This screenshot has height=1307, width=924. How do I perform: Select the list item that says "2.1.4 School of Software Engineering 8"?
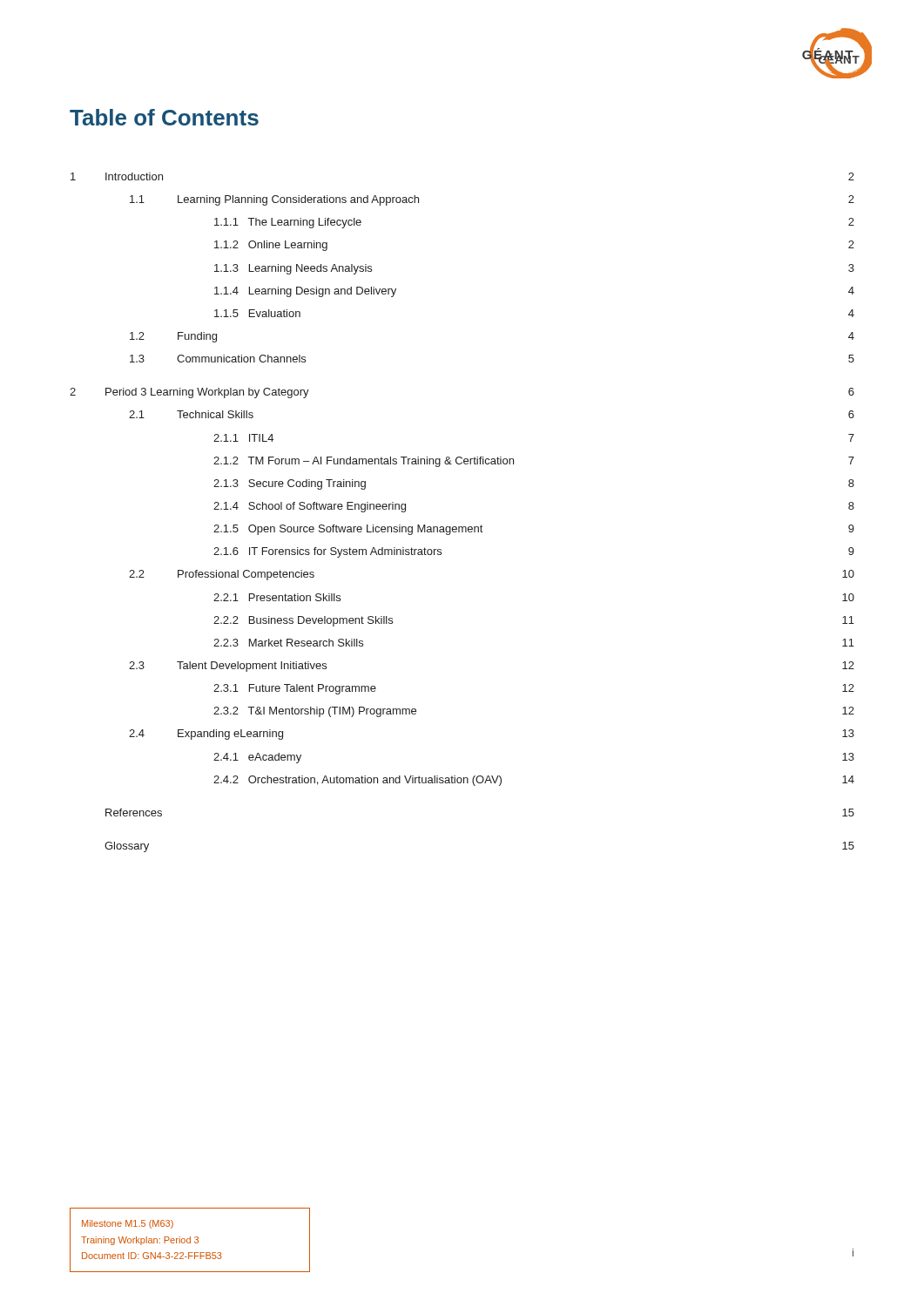coord(302,506)
